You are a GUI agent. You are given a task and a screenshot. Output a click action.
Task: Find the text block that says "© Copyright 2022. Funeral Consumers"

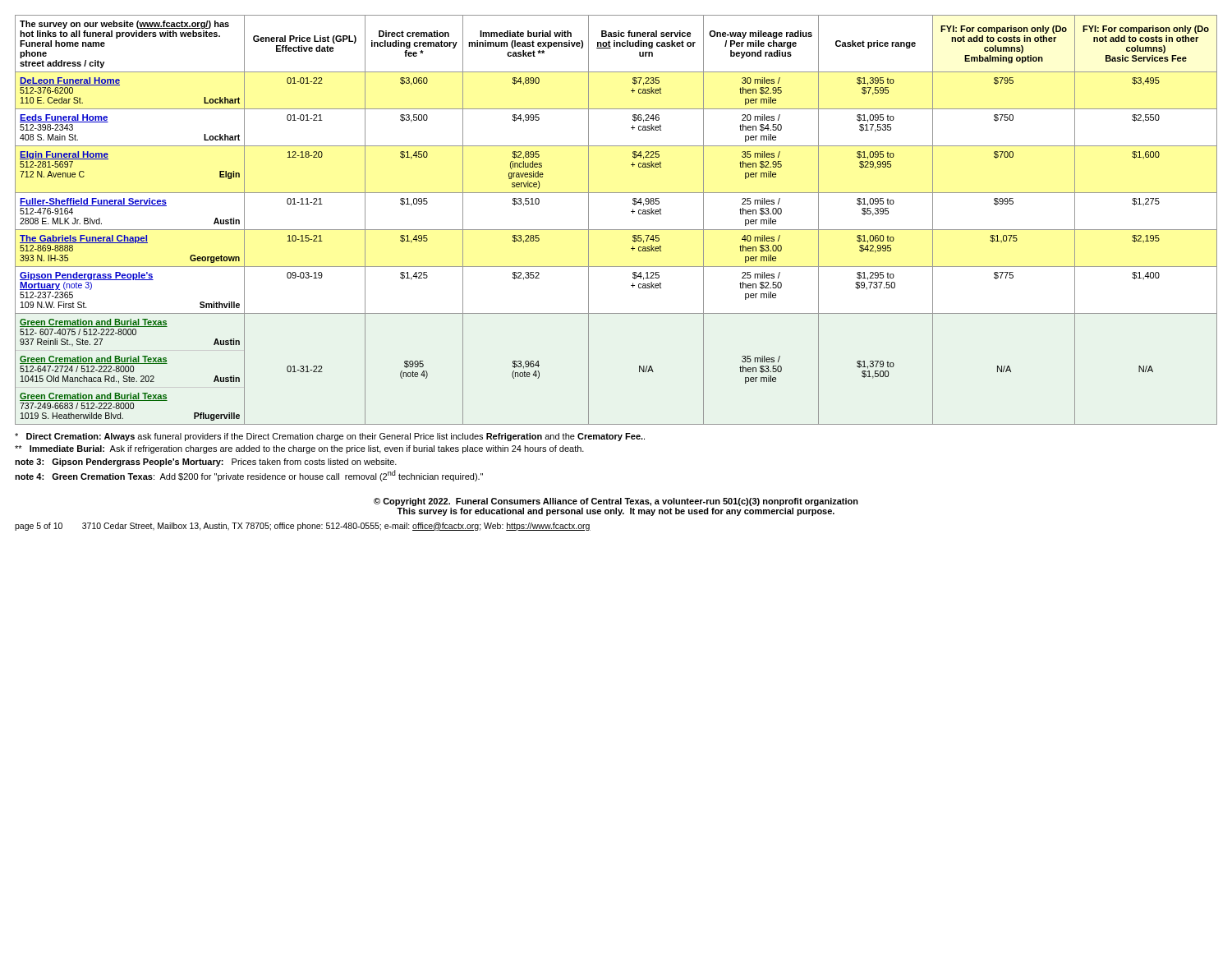coord(616,506)
